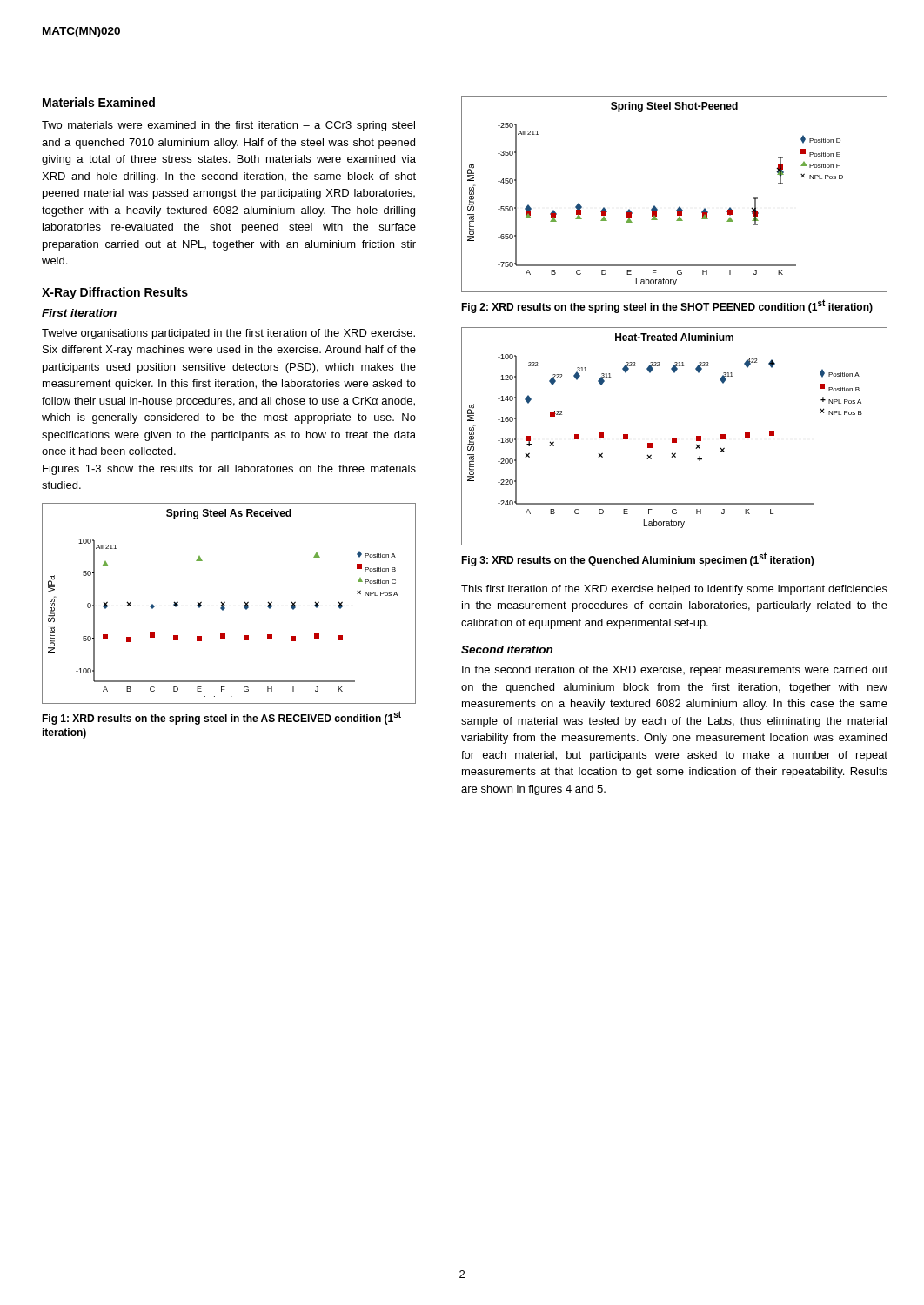Point to the region starting "Second iteration"
This screenshot has width=924, height=1305.
[x=507, y=649]
